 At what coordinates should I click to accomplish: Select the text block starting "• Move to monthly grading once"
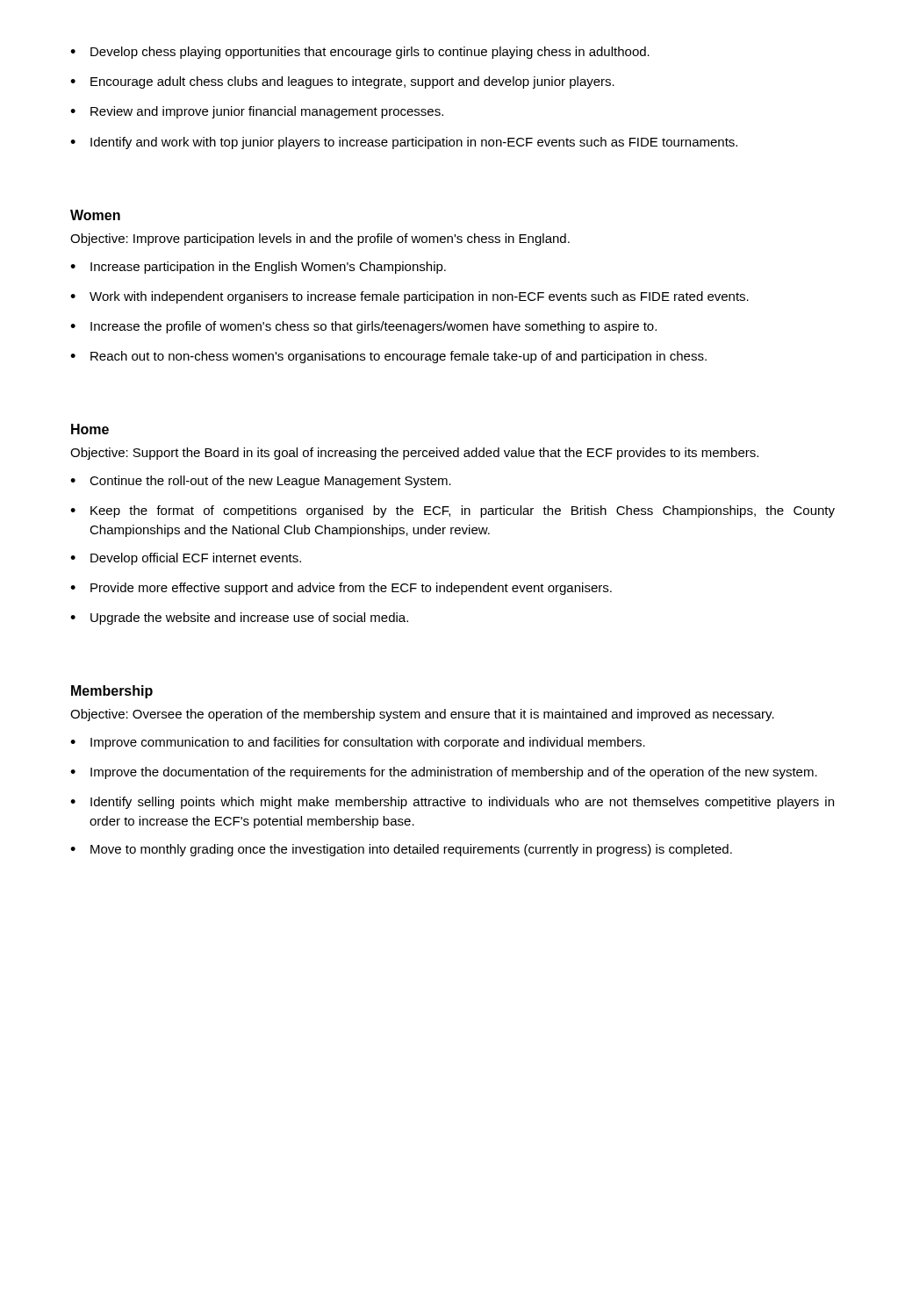(452, 850)
